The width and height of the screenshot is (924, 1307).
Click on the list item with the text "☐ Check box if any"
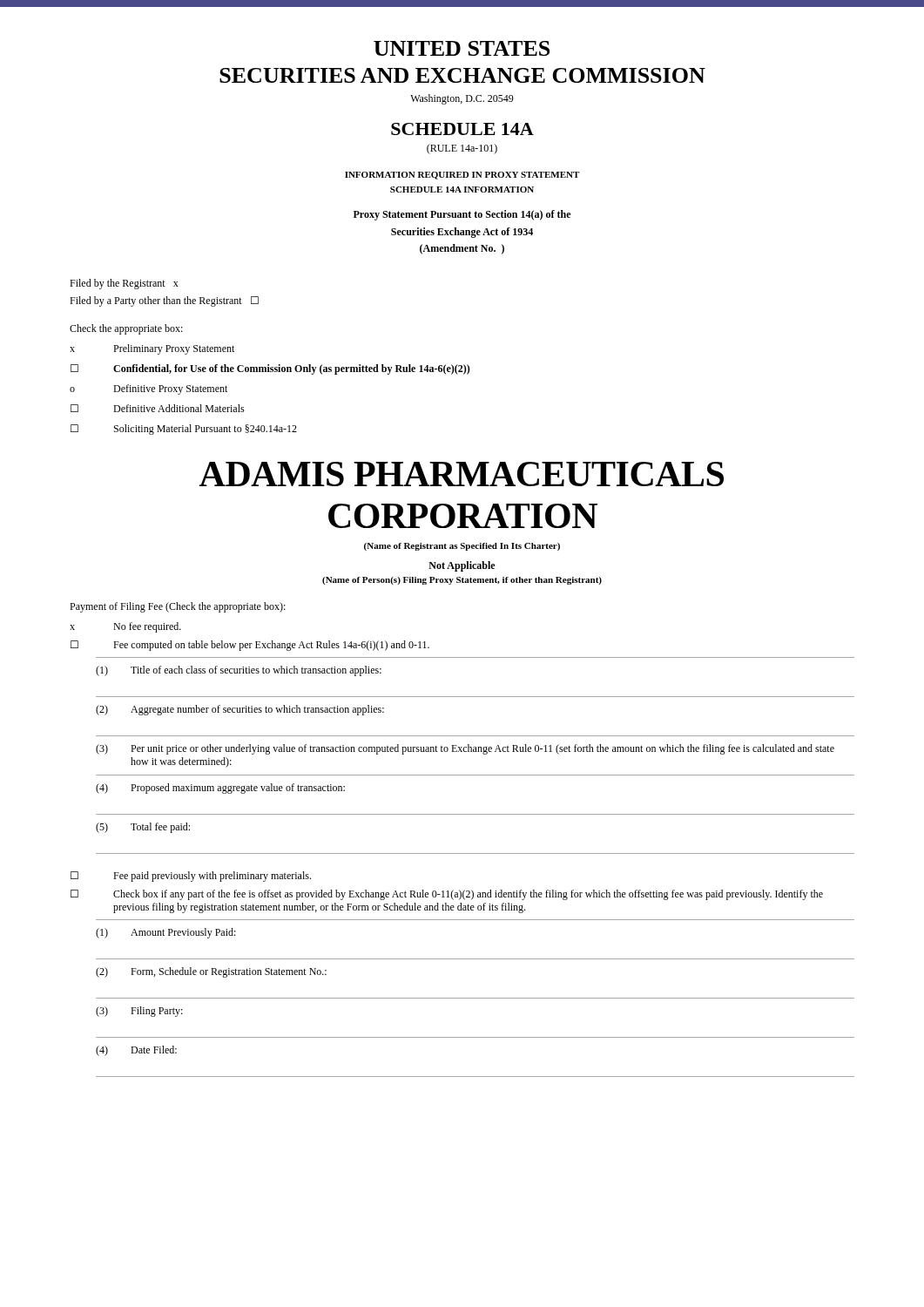click(x=462, y=901)
